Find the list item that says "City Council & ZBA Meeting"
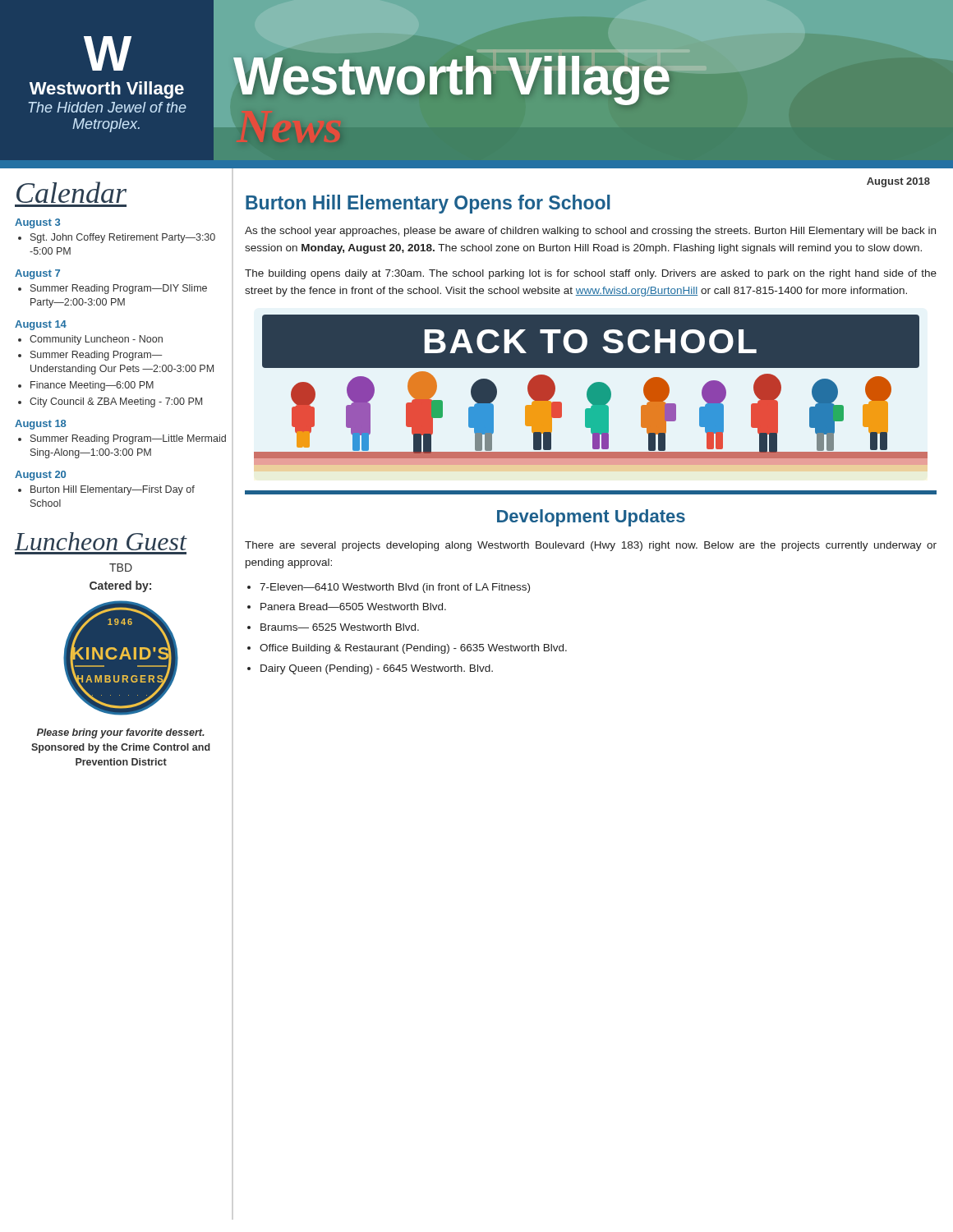Screen dimensions: 1232x953 click(116, 402)
